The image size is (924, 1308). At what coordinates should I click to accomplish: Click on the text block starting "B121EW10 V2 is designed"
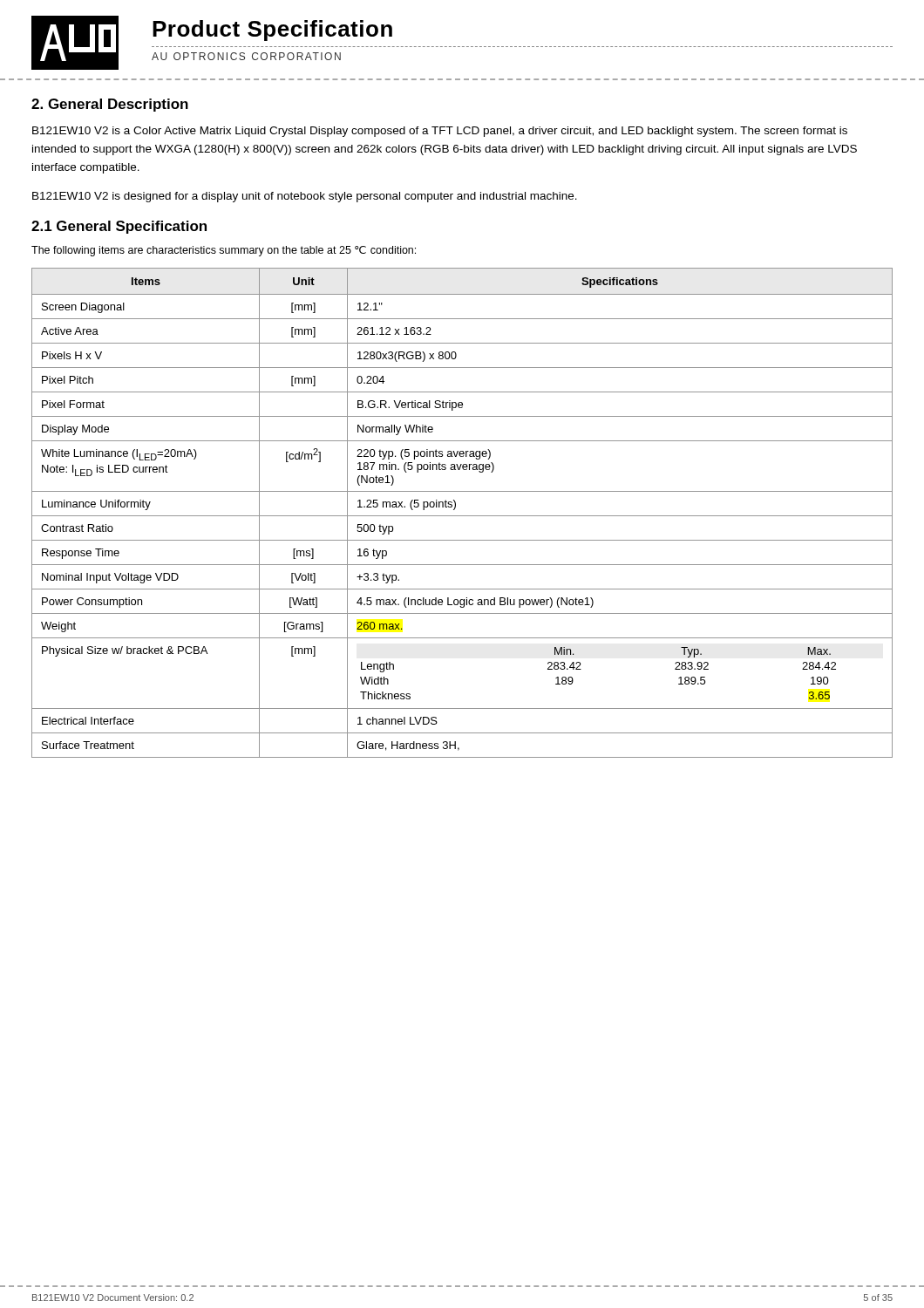click(305, 196)
